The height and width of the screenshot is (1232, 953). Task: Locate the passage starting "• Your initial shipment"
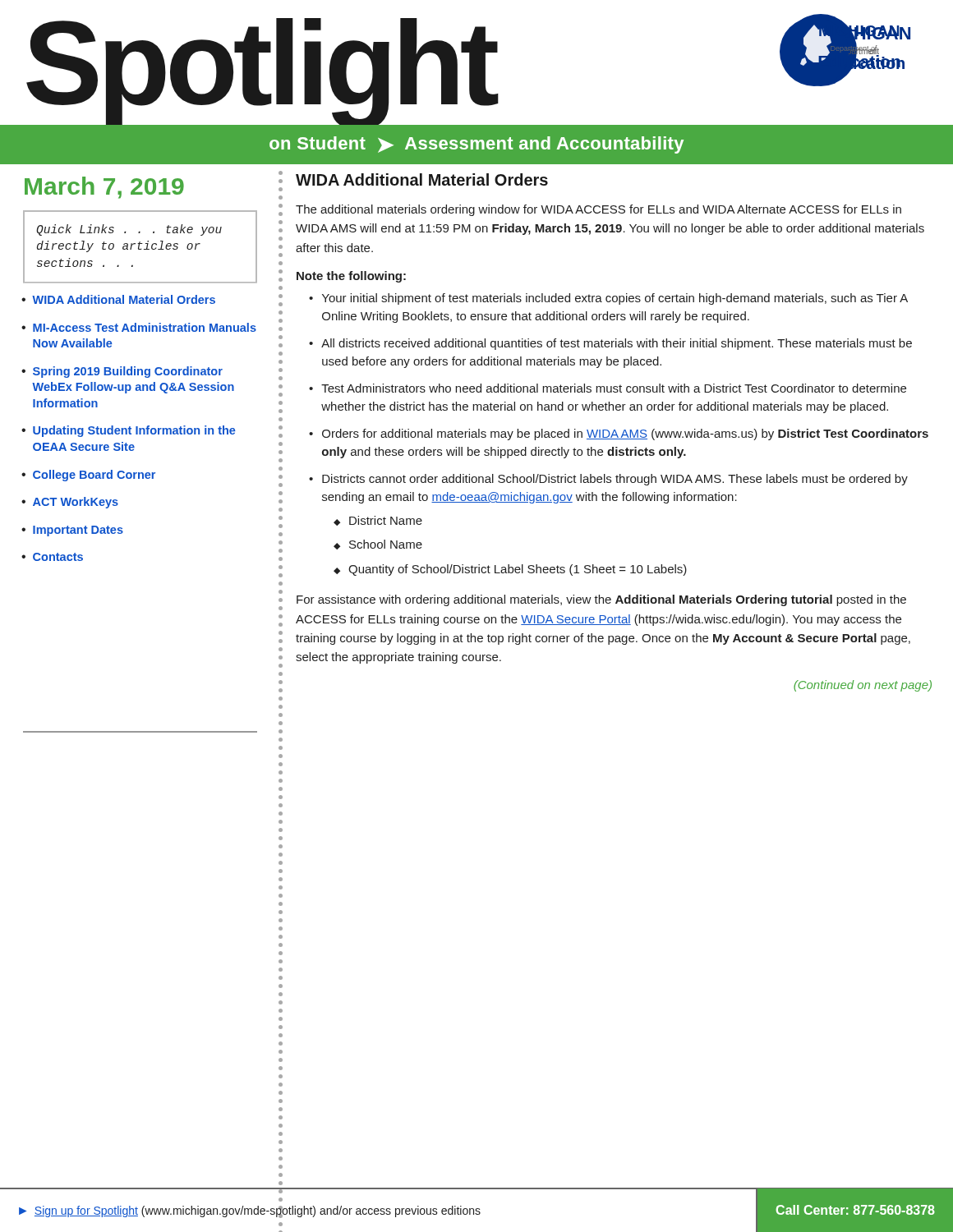[x=621, y=307]
